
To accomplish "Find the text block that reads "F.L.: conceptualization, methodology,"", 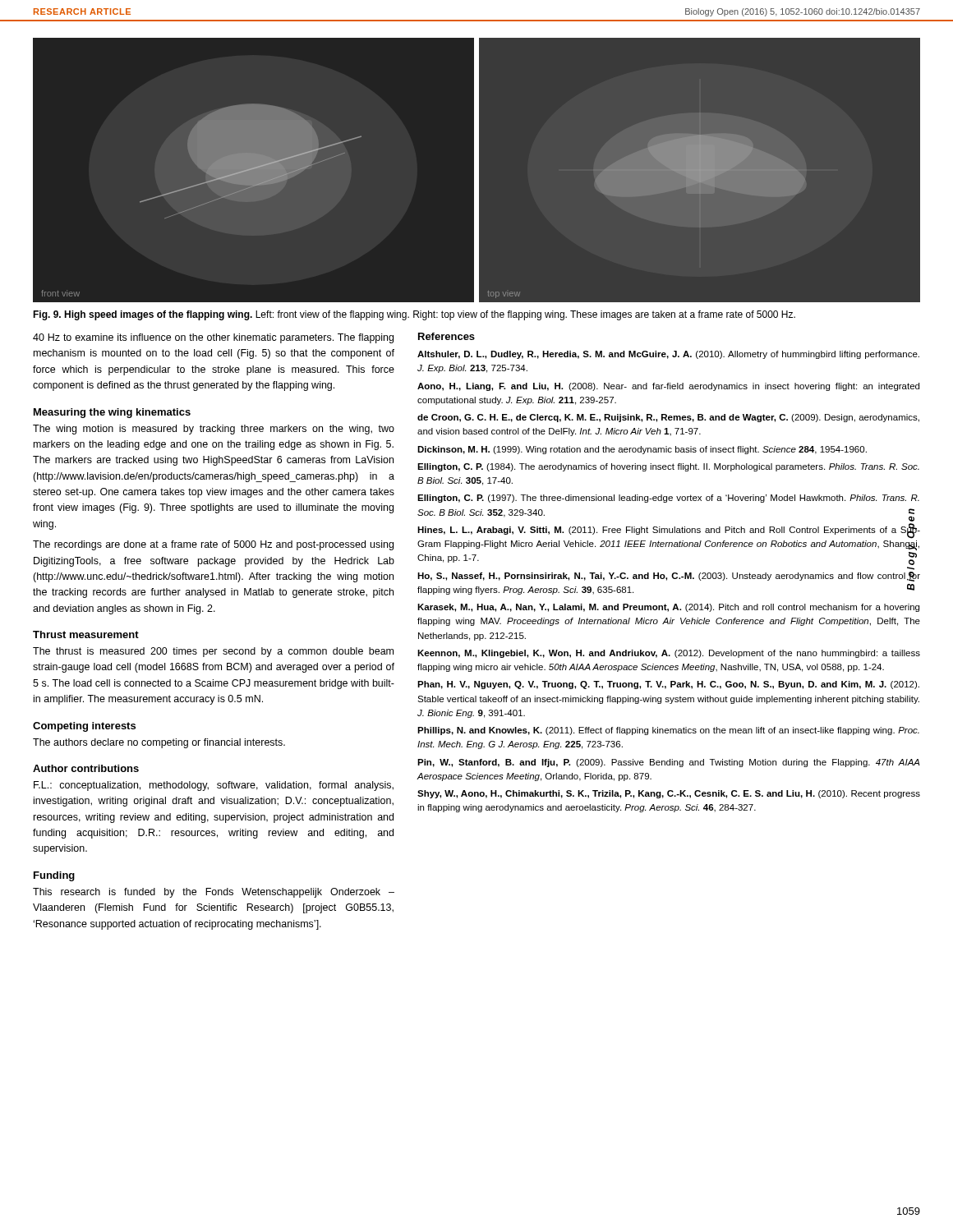I will click(214, 817).
